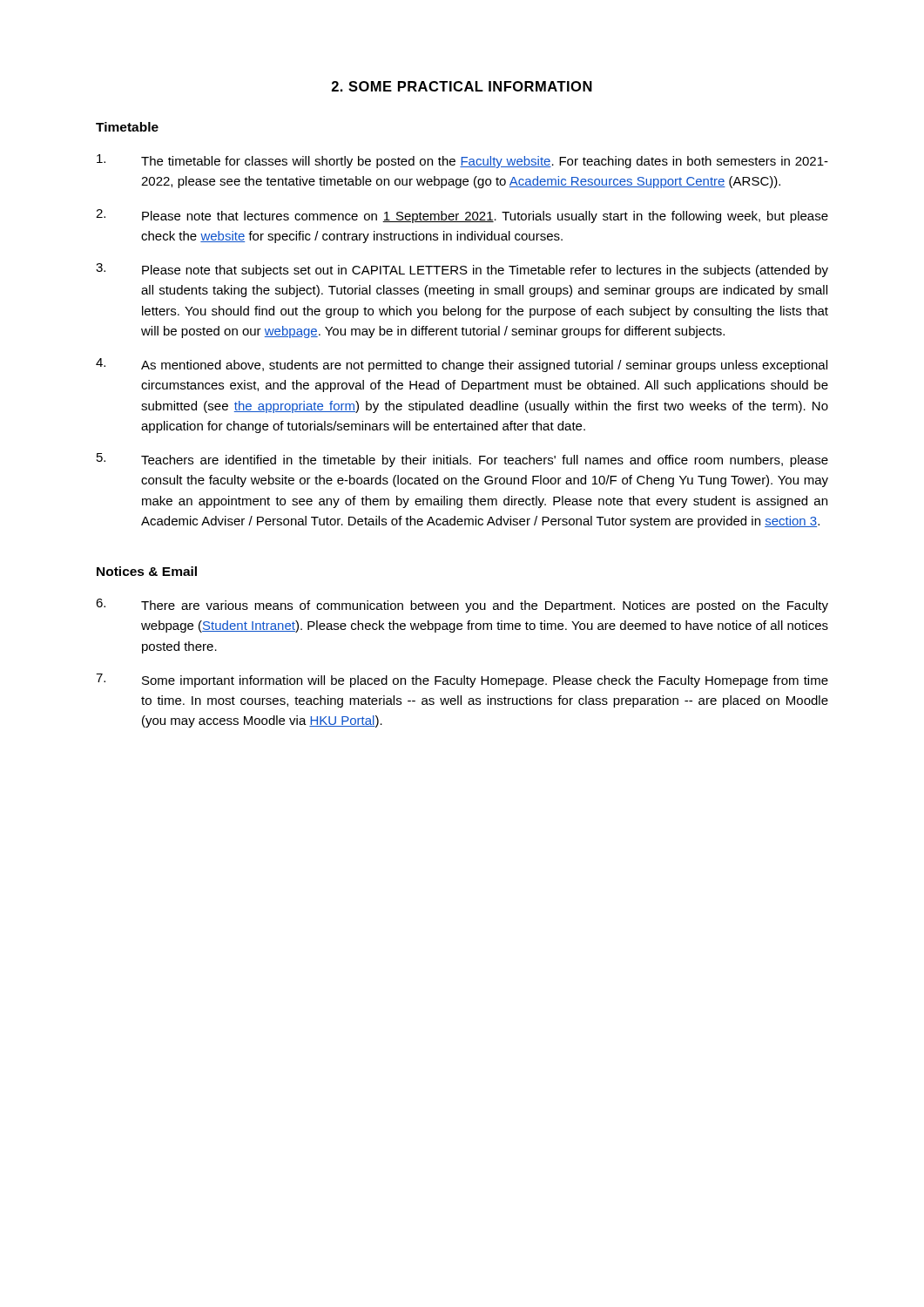Where does it say "Notices & Email"?

point(147,571)
